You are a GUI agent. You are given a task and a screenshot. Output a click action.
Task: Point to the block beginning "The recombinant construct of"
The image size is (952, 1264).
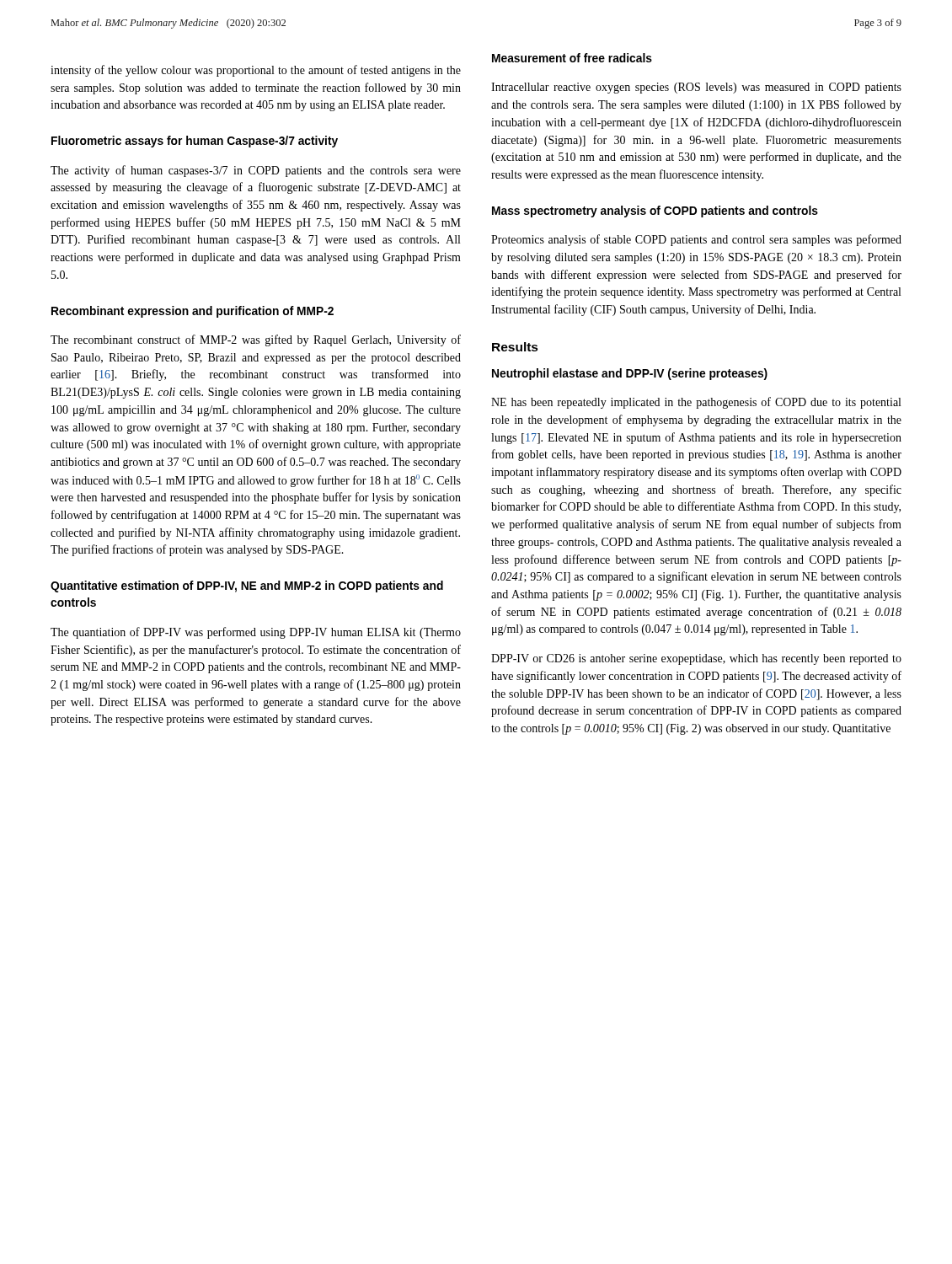(256, 446)
